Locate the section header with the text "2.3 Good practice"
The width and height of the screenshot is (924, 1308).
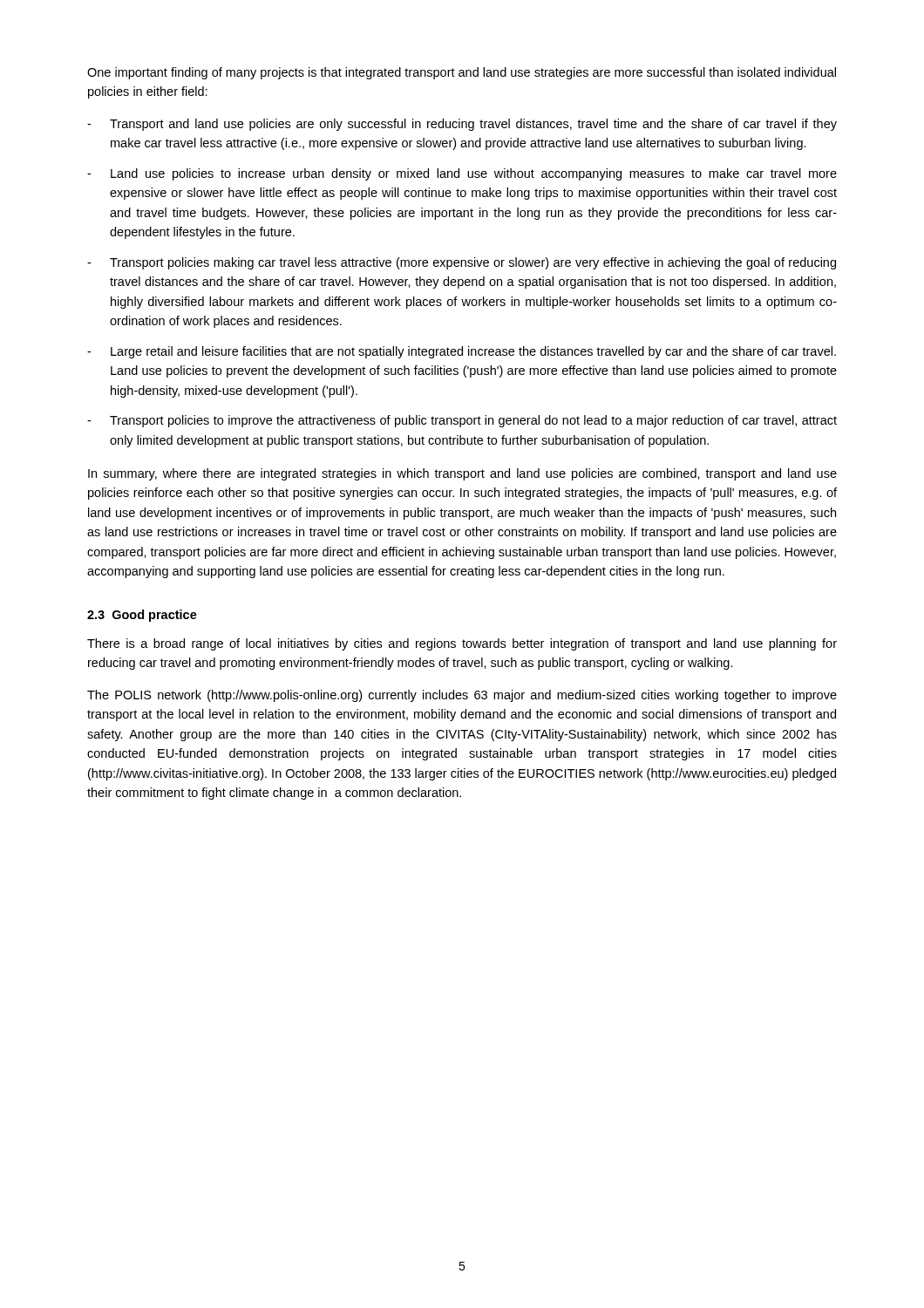[142, 615]
